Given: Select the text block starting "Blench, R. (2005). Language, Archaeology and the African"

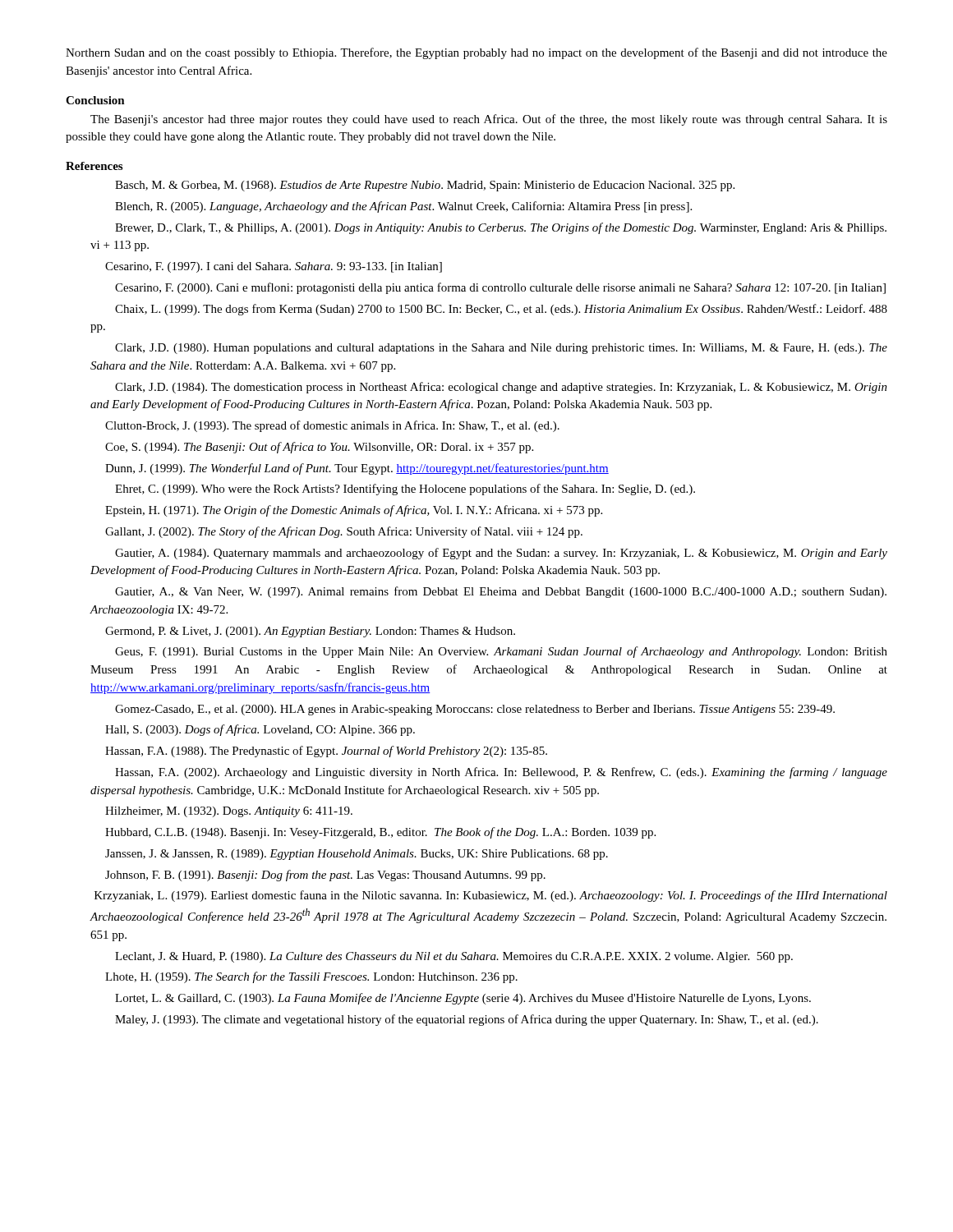Looking at the screenshot, I should (404, 206).
